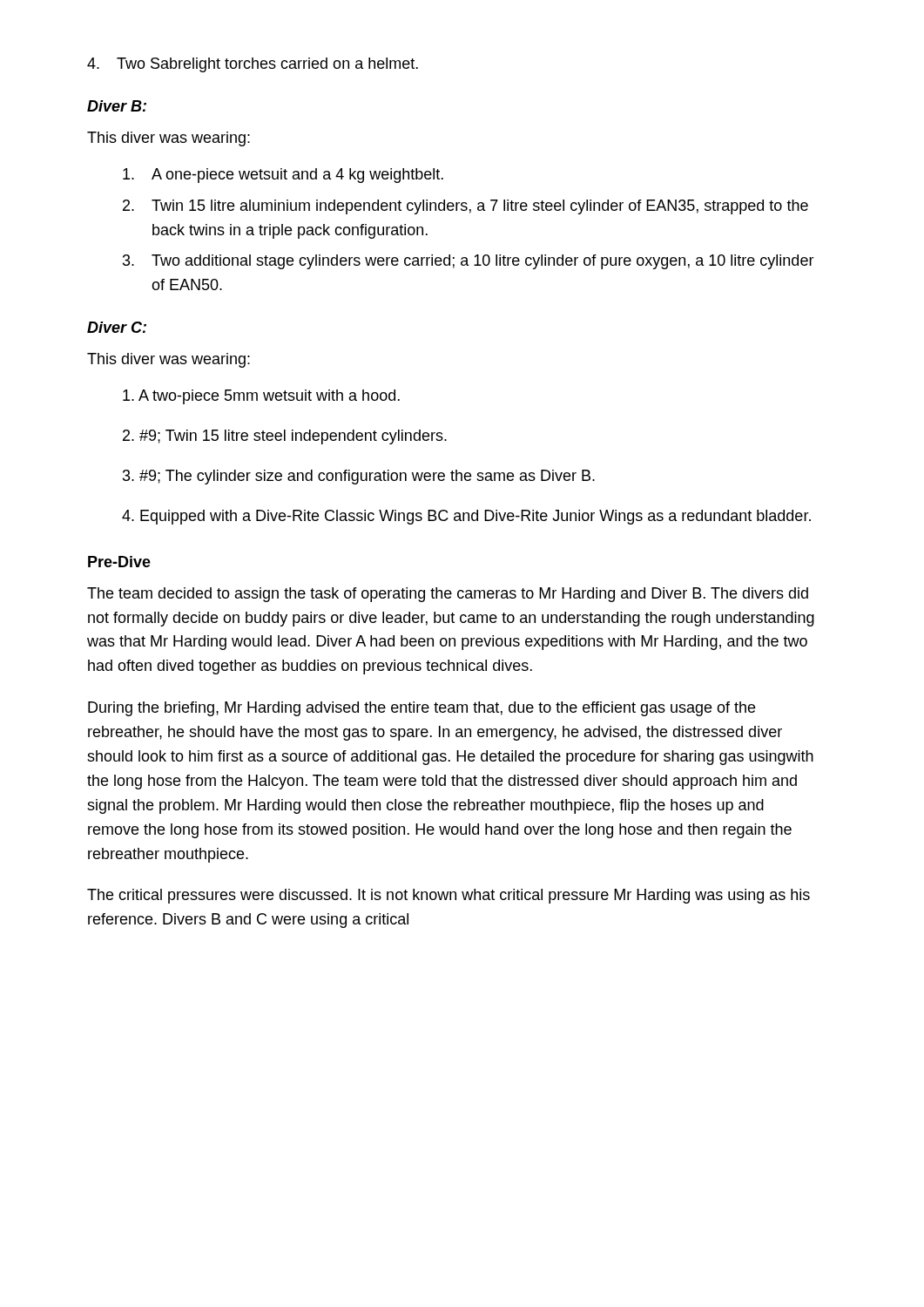Click on the block starting "2. Twin 15 litre aluminium"
The image size is (924, 1307).
(471, 218)
